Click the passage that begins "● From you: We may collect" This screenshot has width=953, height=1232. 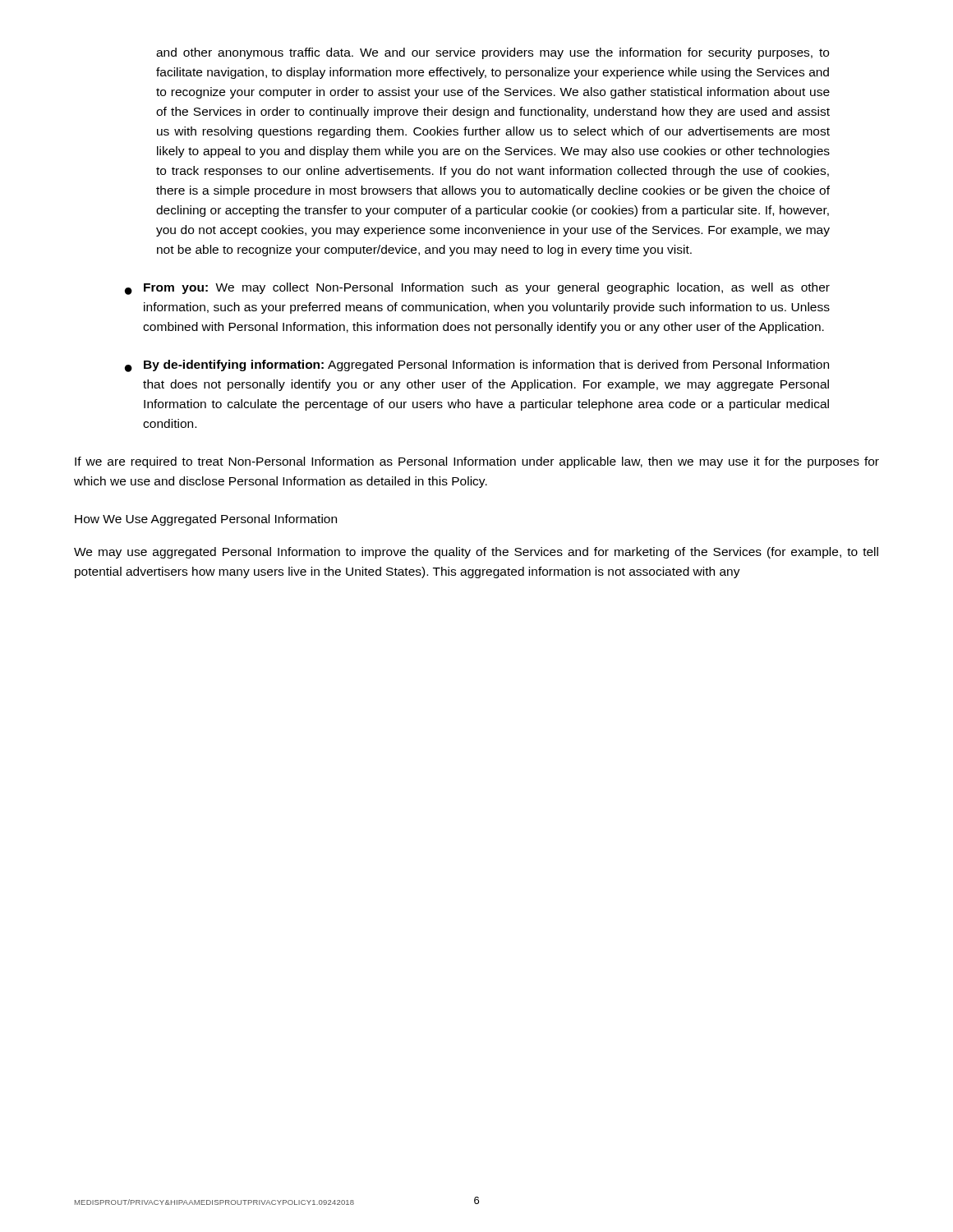tap(476, 307)
